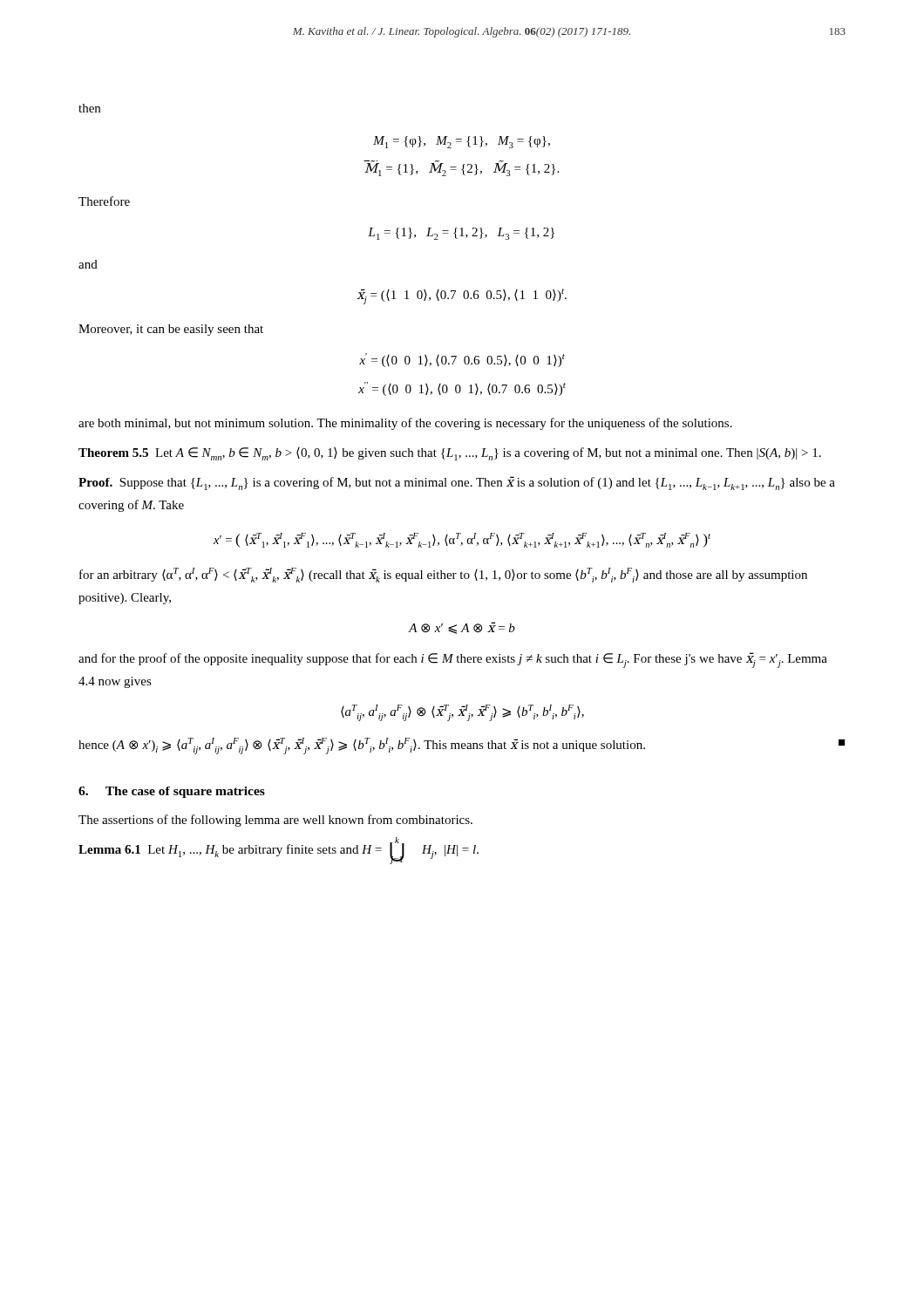Viewport: 924px width, 1308px height.
Task: Click on the text block that says "Lemma 6.1 Let H1, ..., Hk be arbitrary"
Action: click(279, 851)
